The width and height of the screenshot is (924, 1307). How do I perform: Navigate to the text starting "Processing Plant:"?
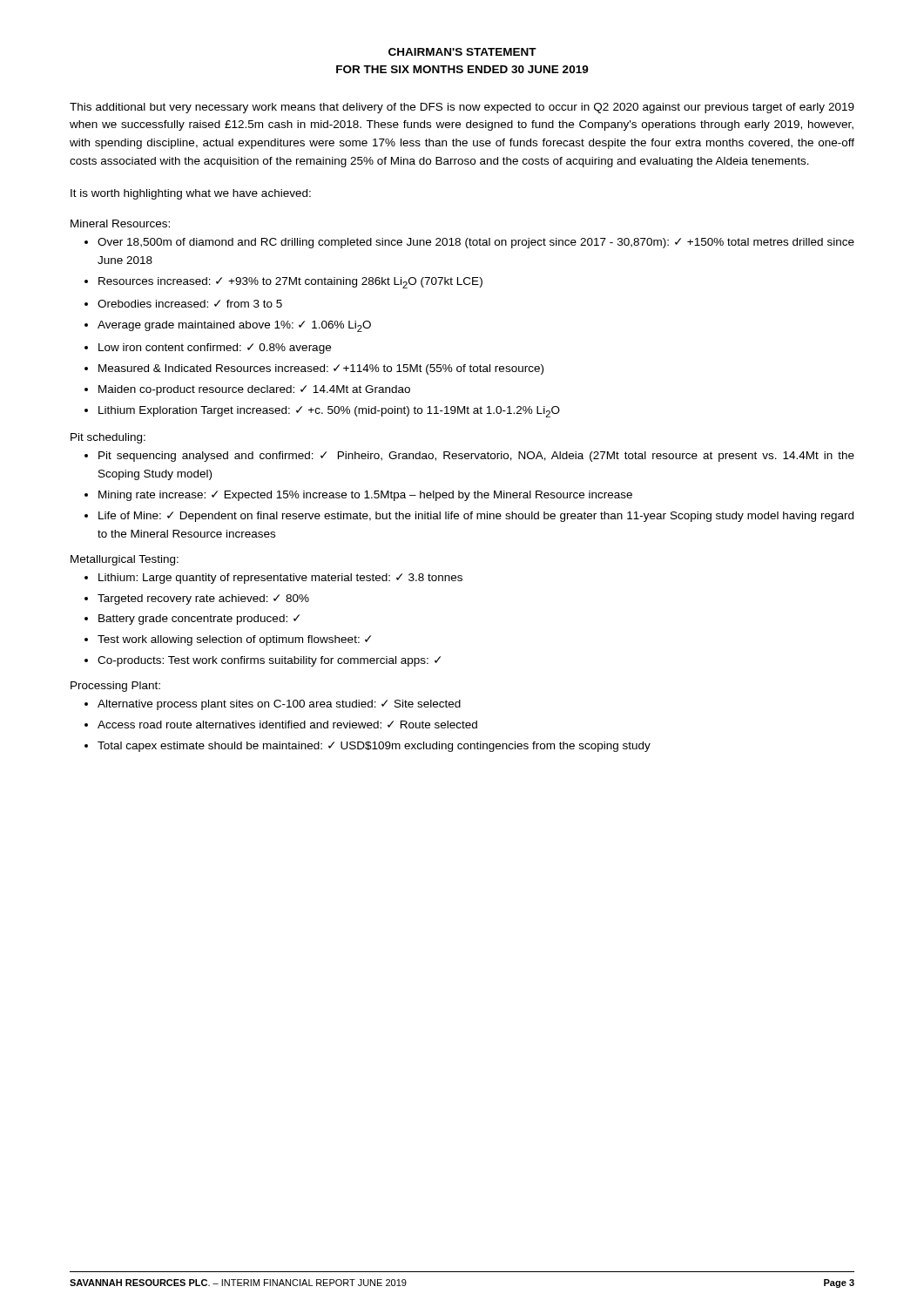(115, 686)
